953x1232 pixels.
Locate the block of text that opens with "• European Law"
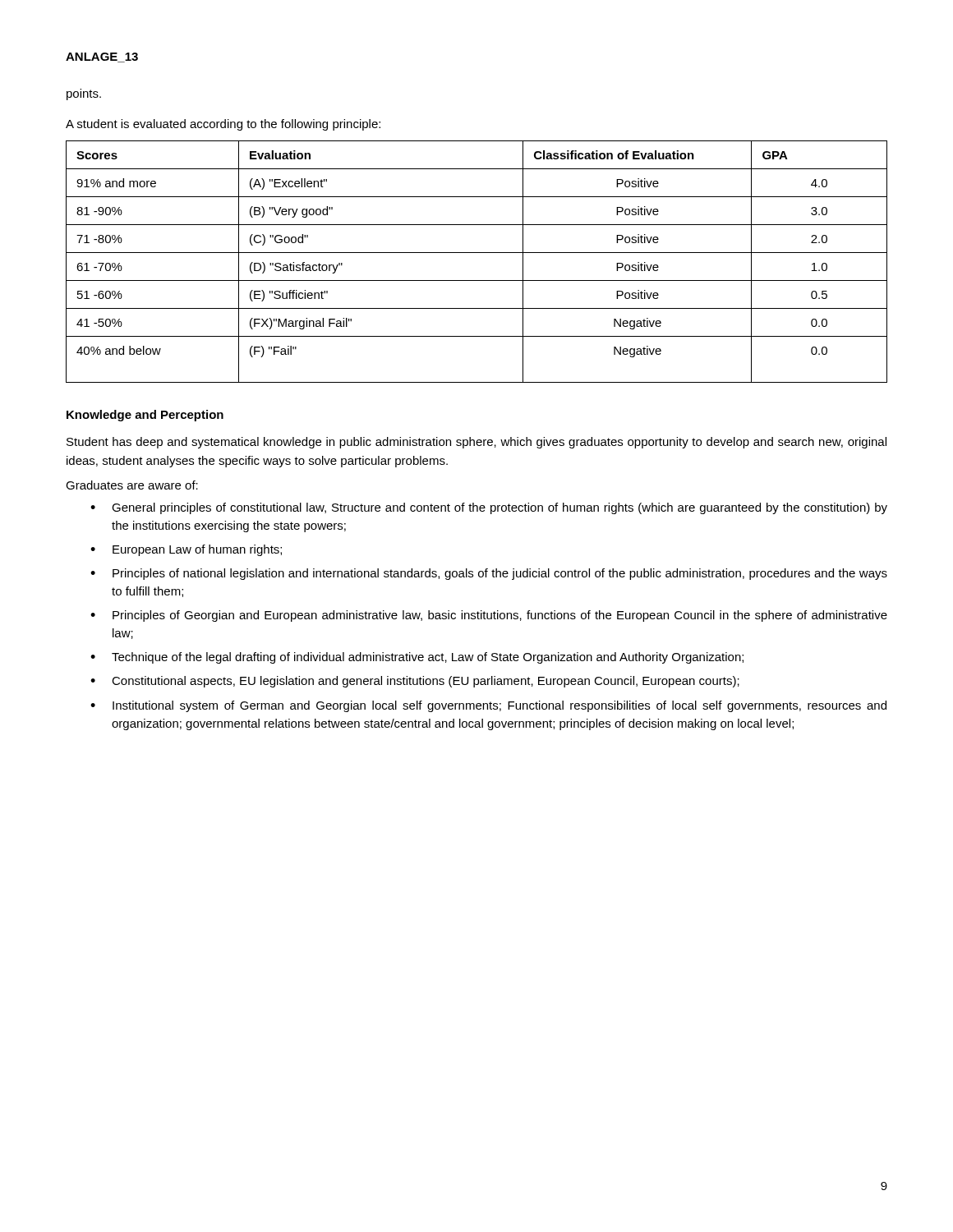[x=186, y=550]
